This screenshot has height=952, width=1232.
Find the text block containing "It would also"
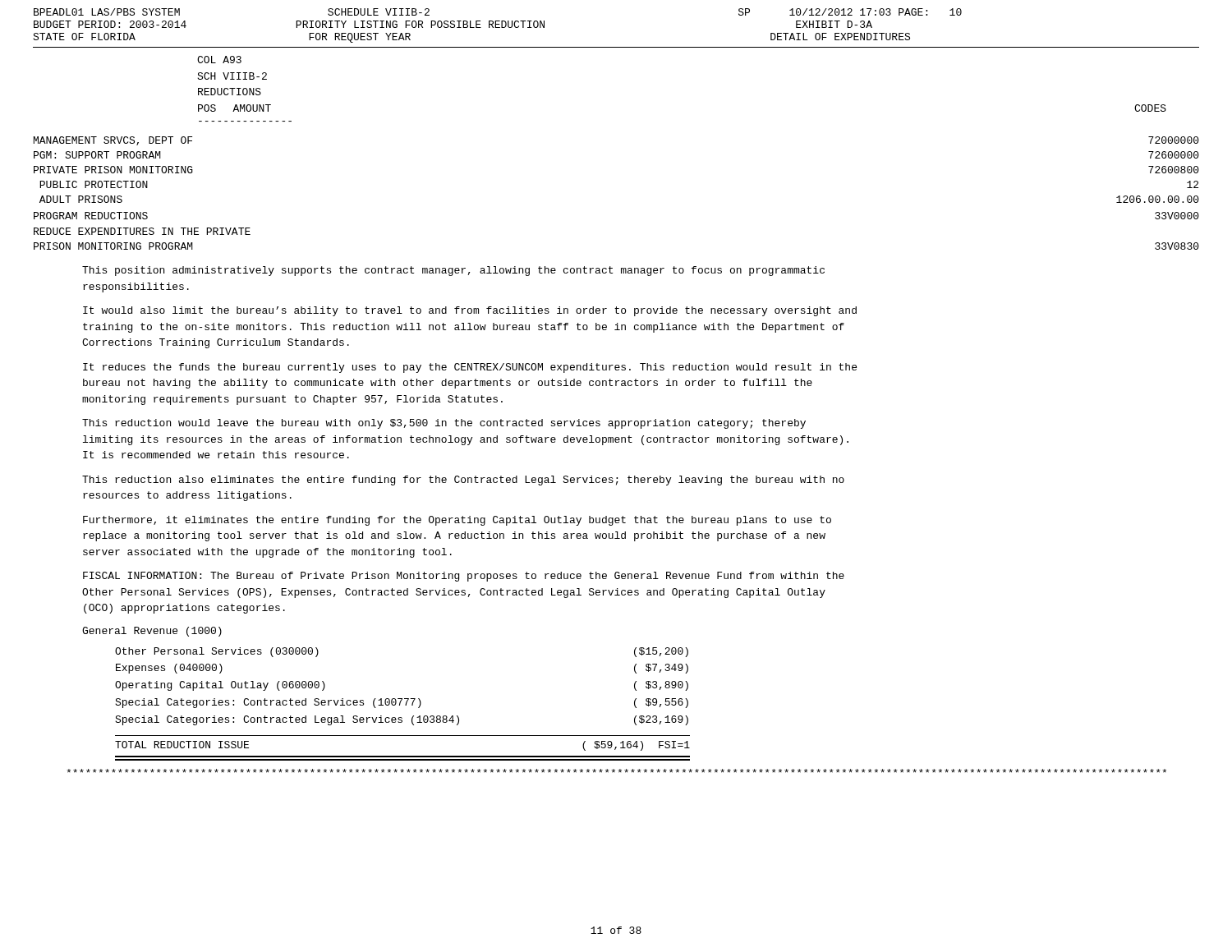coord(641,327)
